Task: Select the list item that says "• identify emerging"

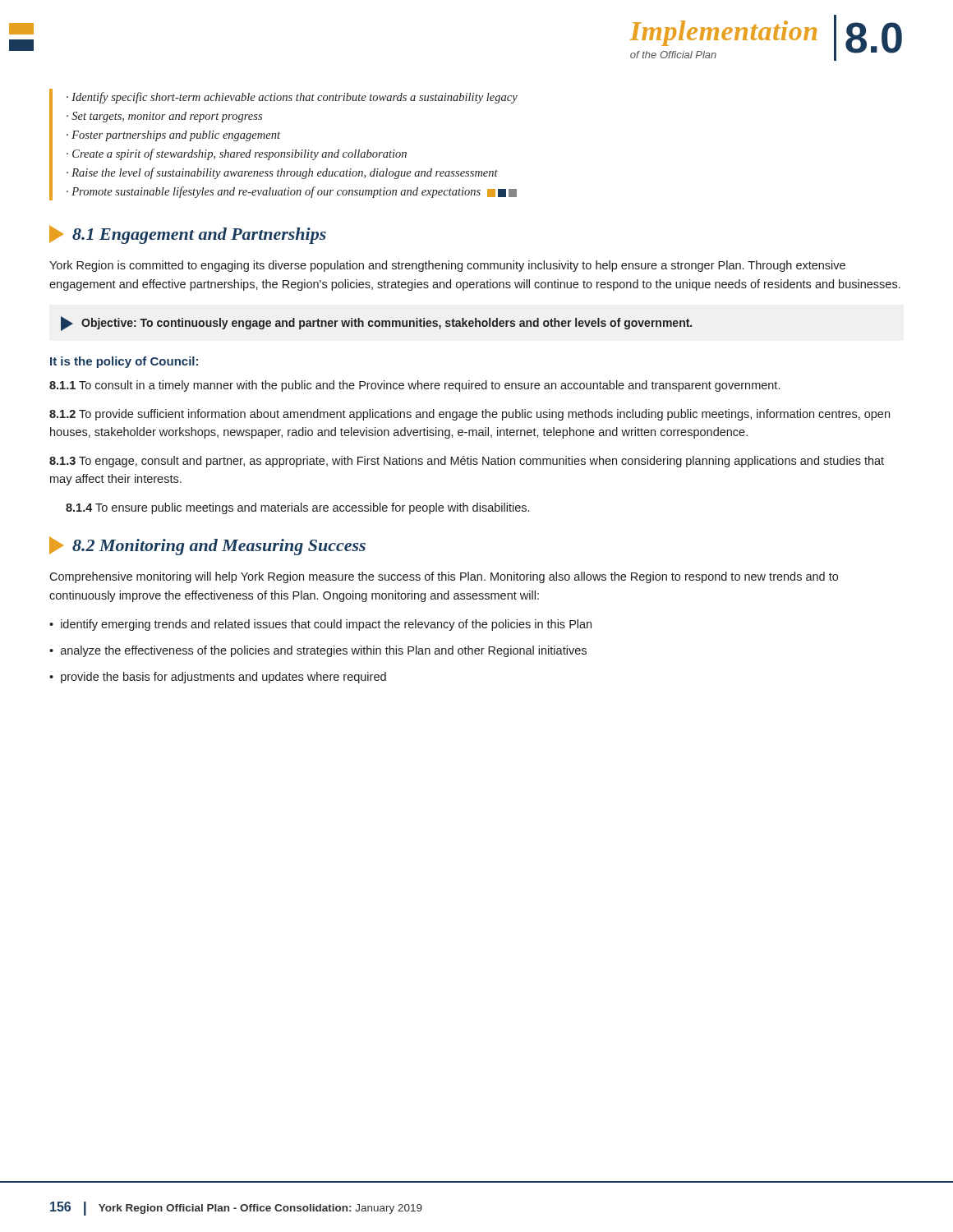Action: [x=321, y=624]
